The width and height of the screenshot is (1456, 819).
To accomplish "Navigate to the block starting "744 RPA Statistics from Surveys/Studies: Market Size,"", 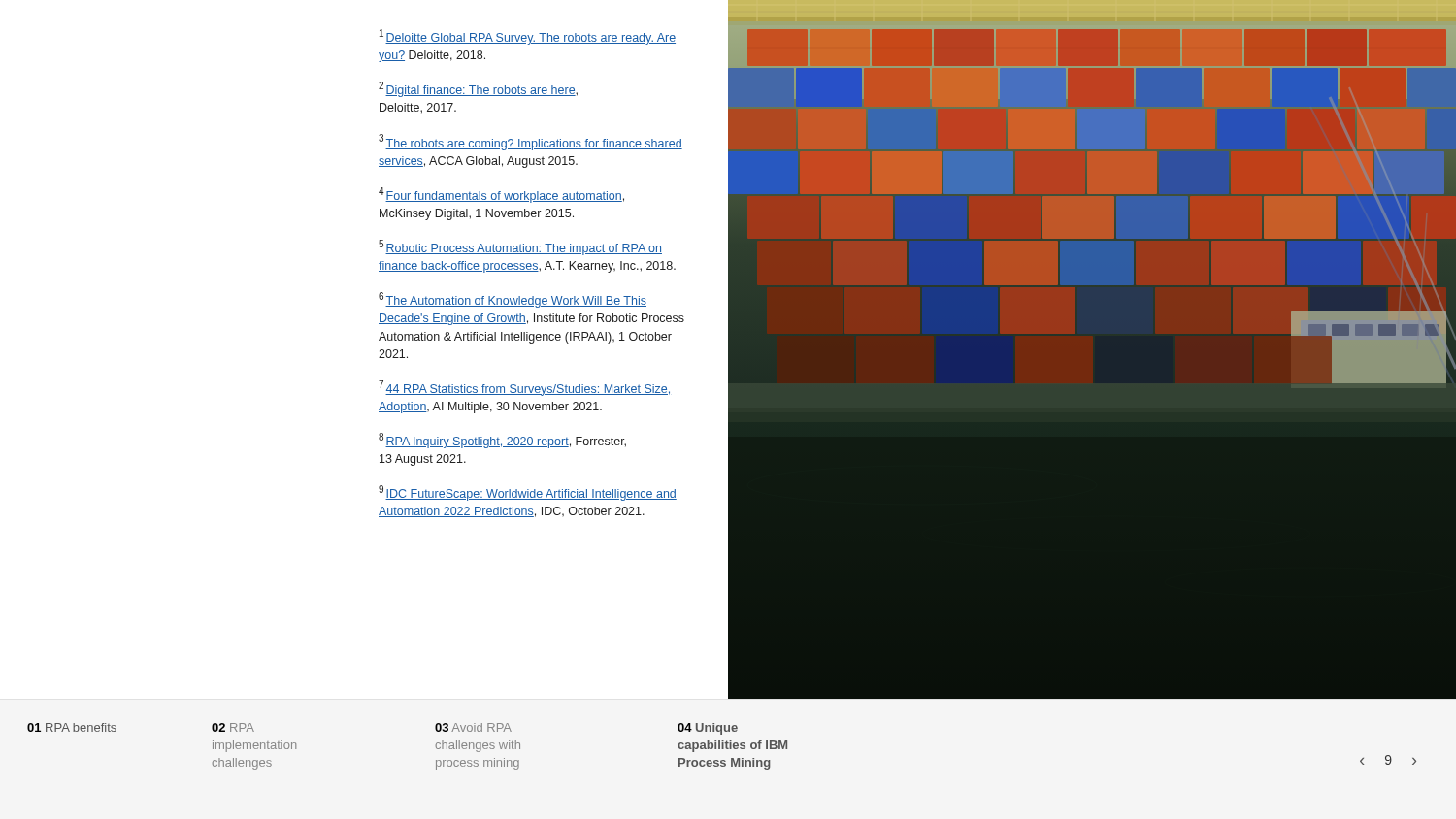I will [525, 397].
